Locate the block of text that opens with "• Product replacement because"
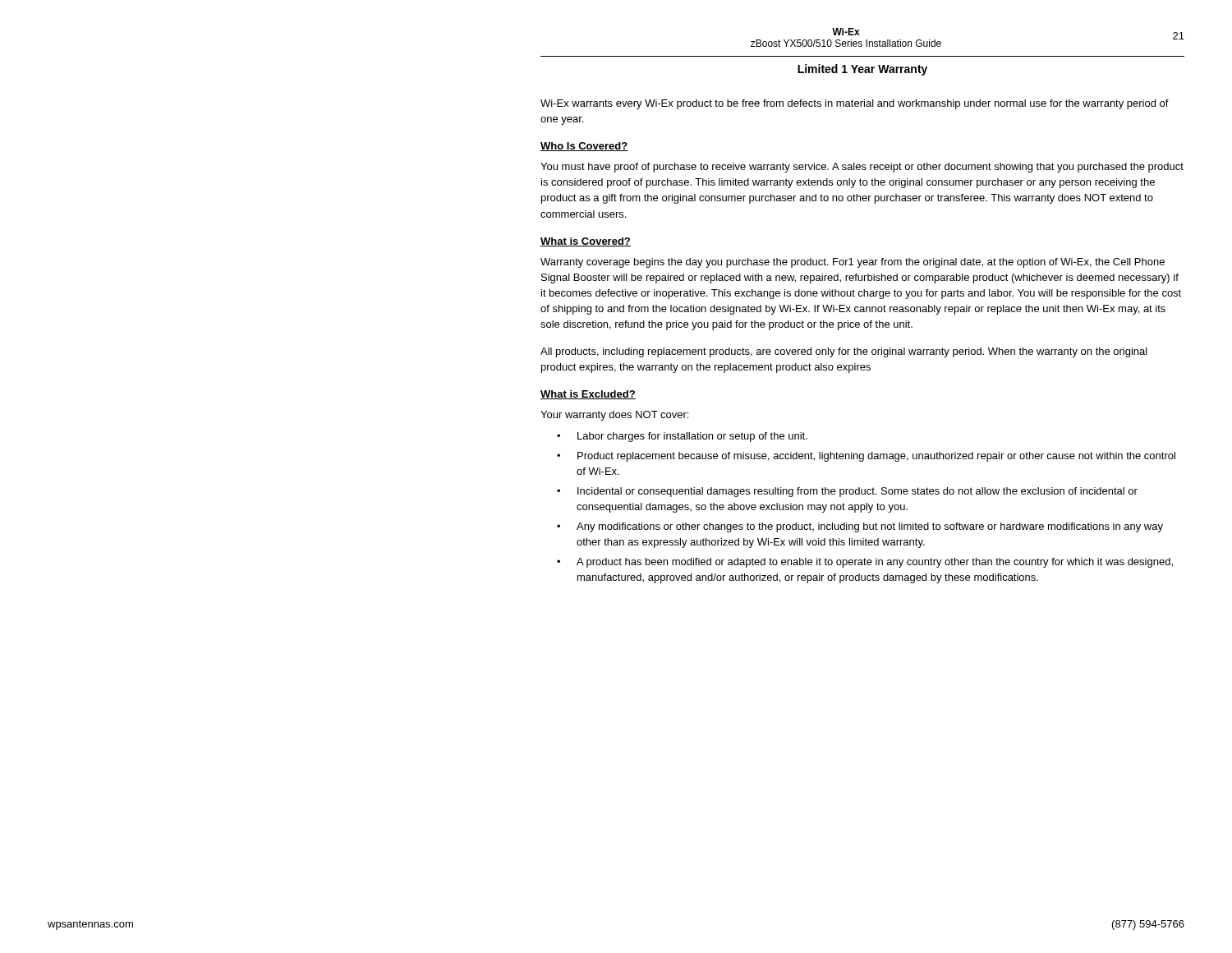This screenshot has height=953, width=1232. 871,463
